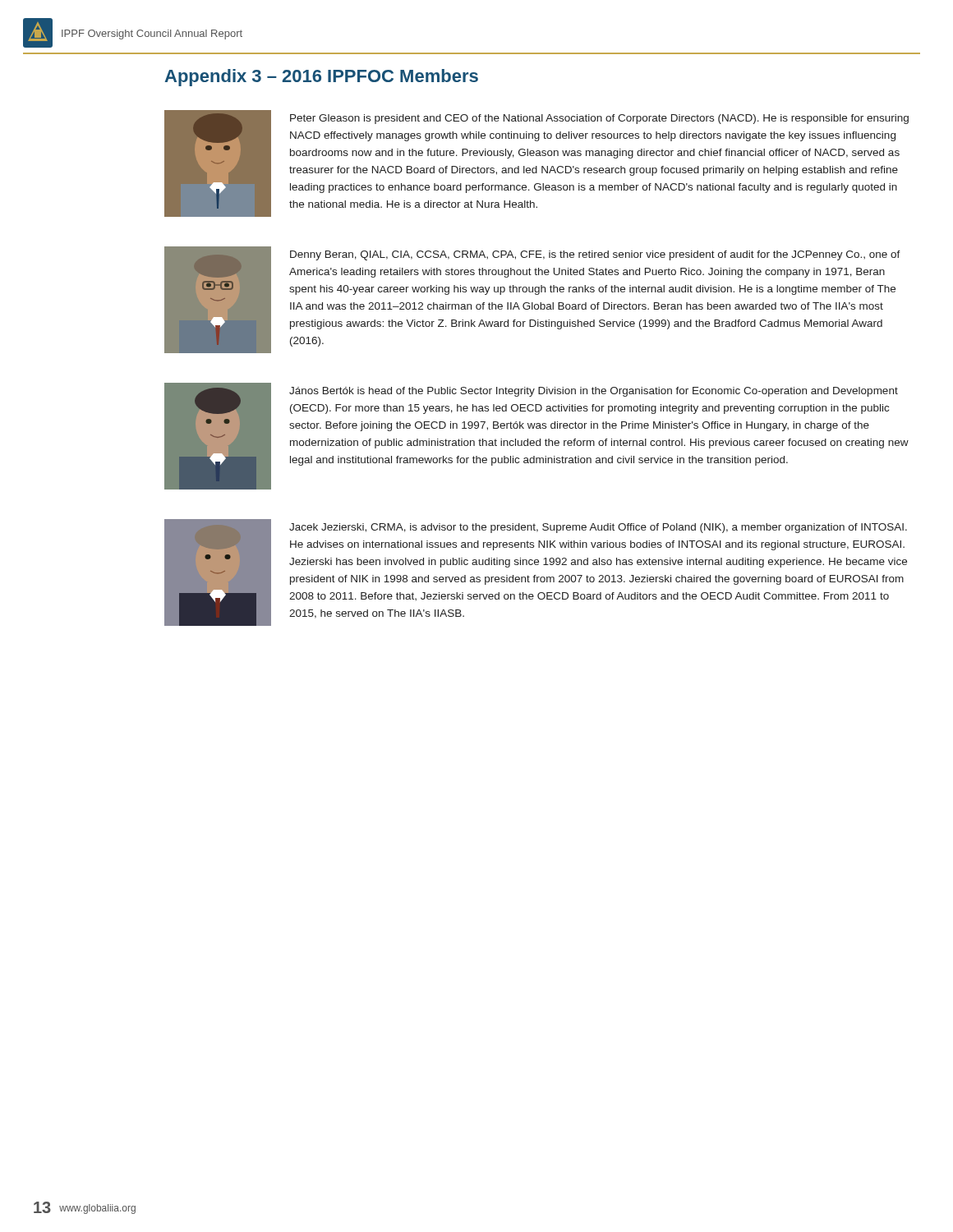Select the text block containing "János Bertók is head"
This screenshot has width=953, height=1232.
pos(599,425)
